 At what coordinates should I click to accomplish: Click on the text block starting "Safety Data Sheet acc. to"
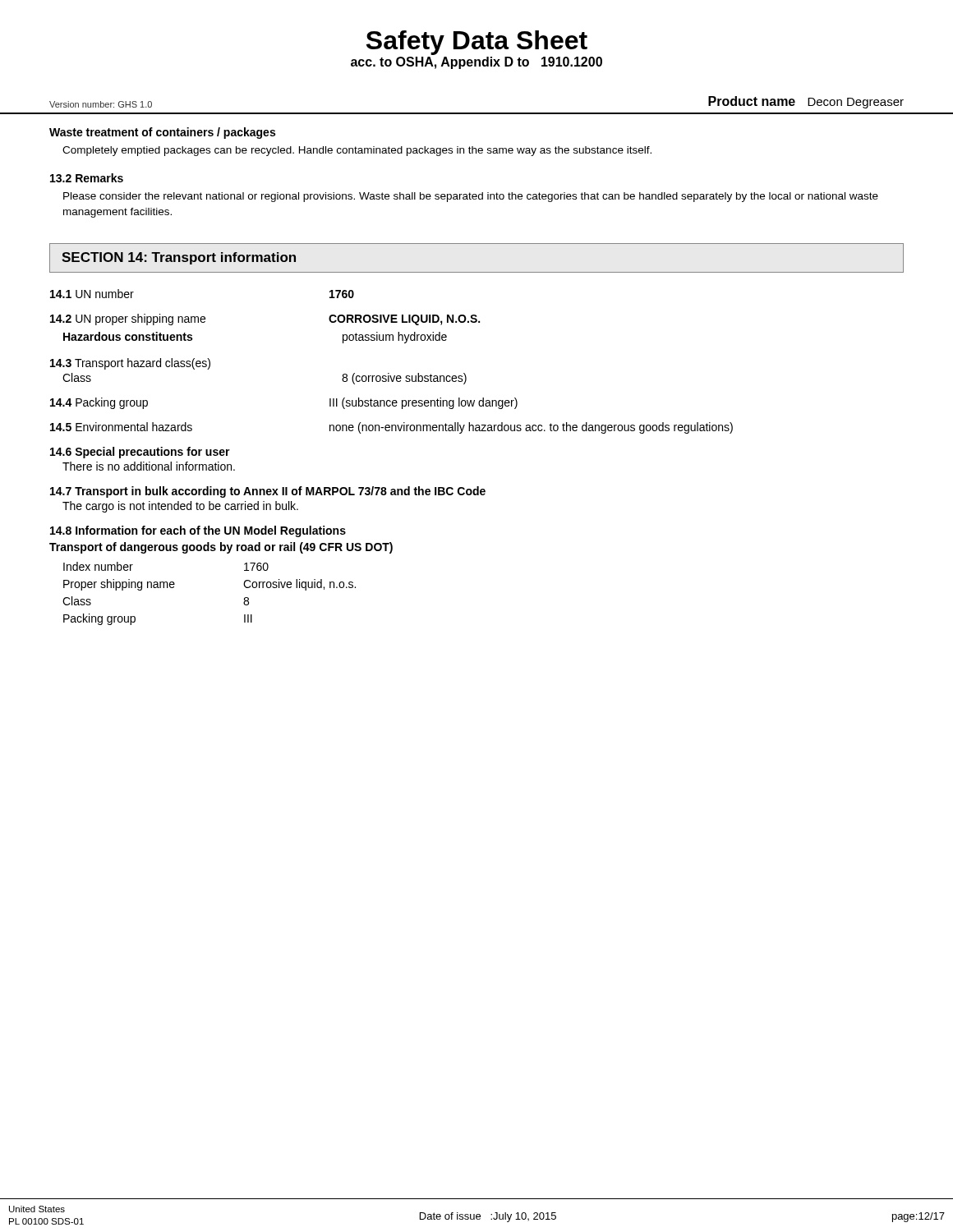pos(476,48)
